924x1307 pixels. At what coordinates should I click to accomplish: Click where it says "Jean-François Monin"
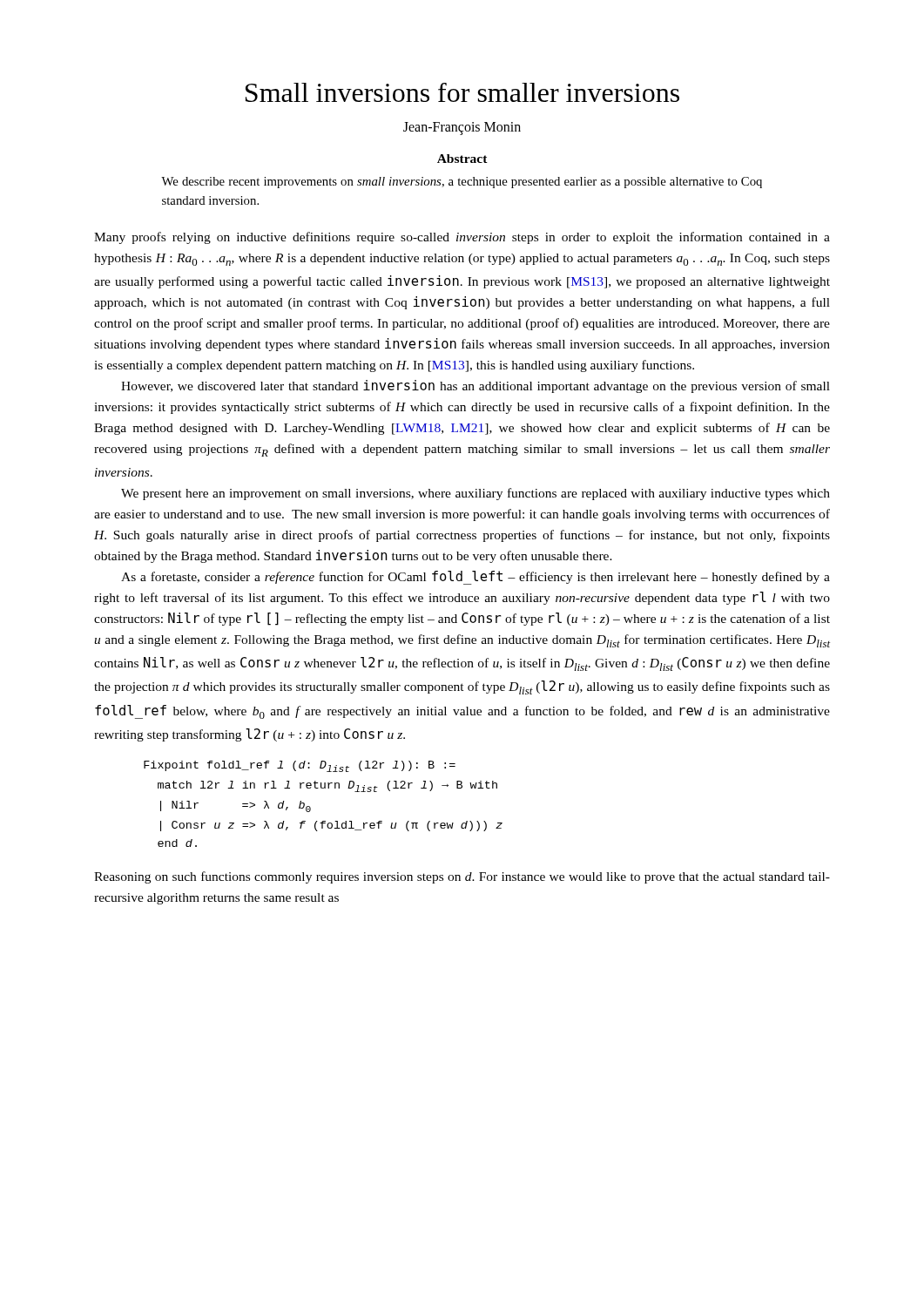point(462,127)
